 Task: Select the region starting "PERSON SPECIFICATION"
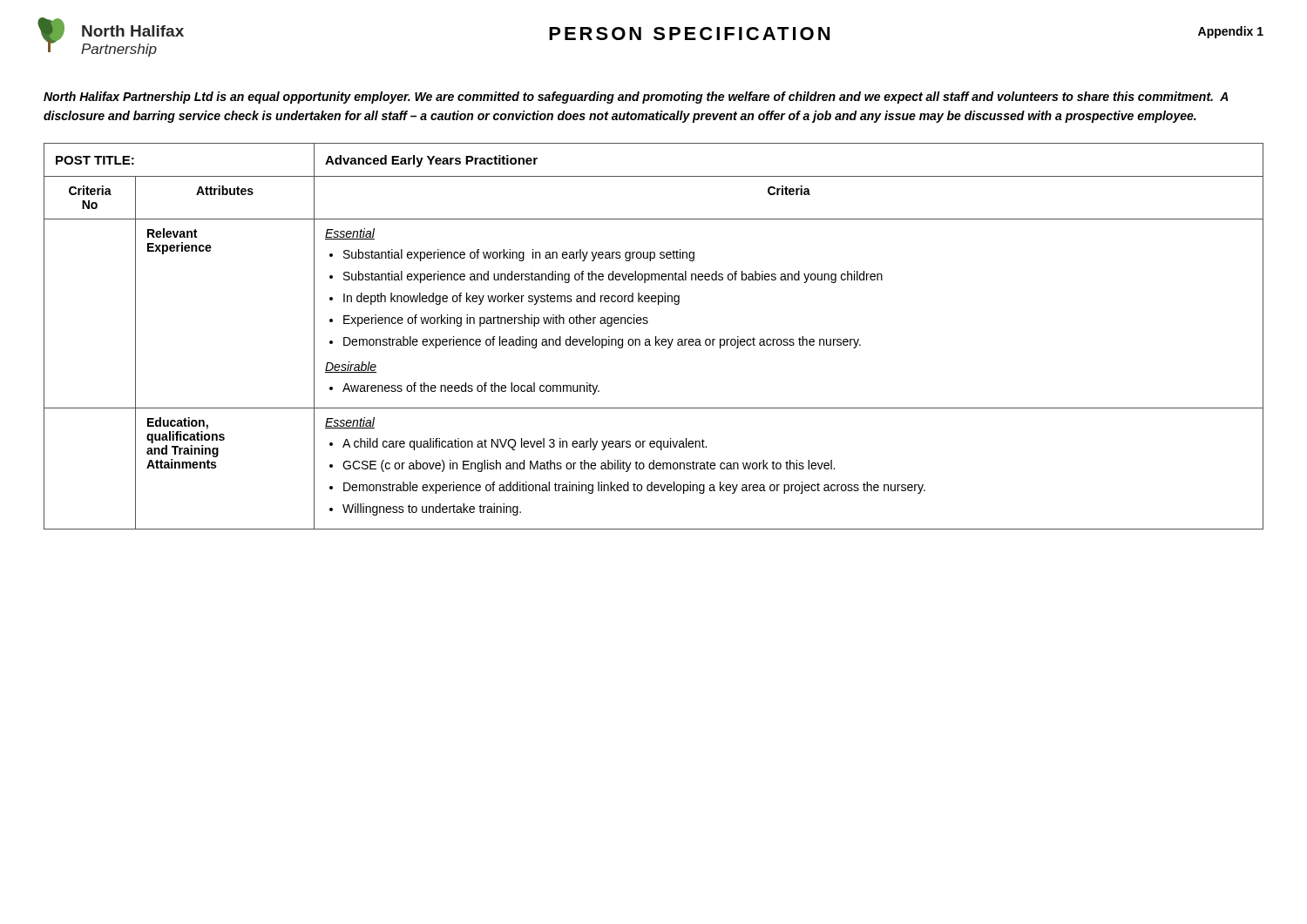coord(691,34)
